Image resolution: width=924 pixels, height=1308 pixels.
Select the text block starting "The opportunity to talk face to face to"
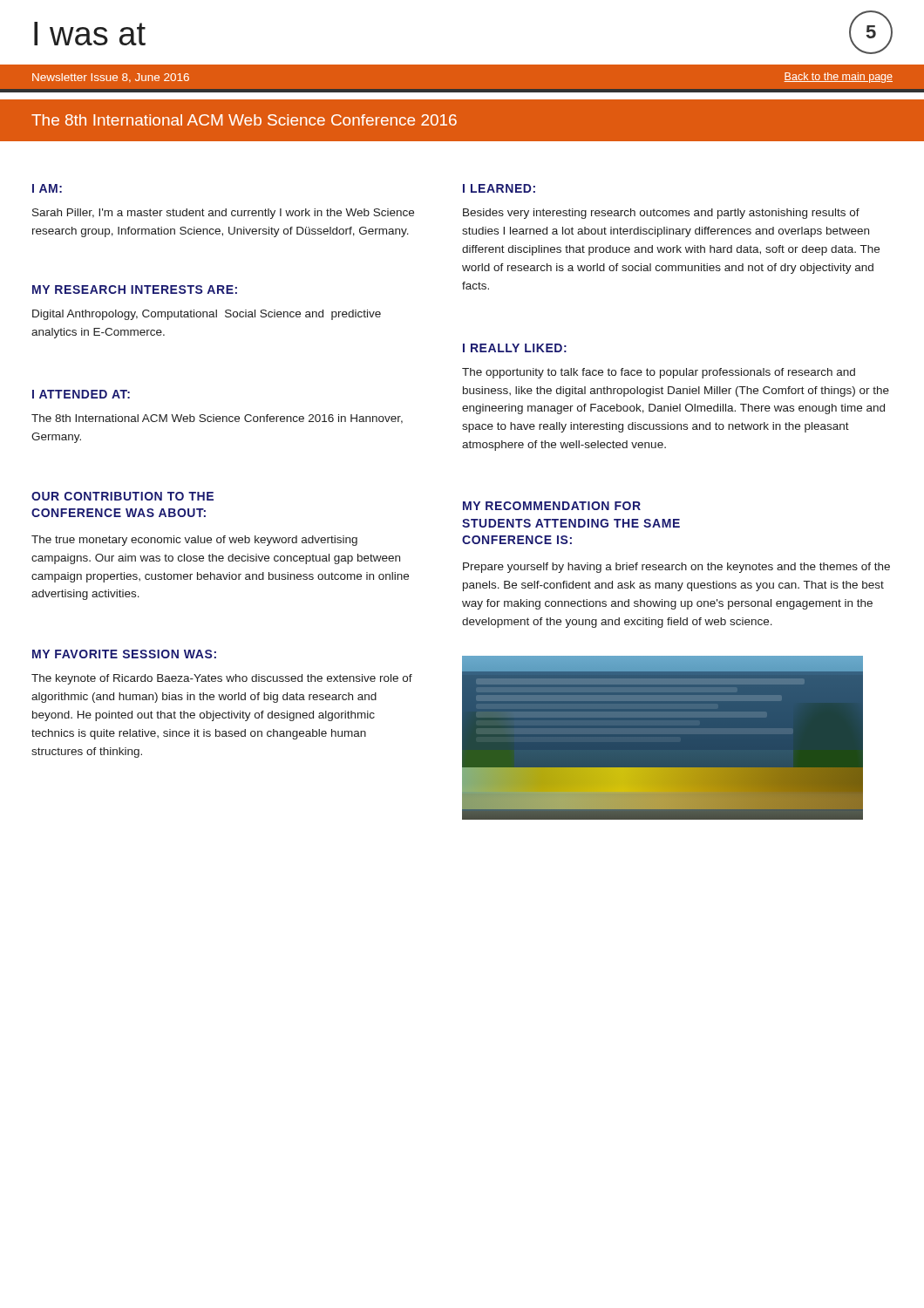click(676, 408)
